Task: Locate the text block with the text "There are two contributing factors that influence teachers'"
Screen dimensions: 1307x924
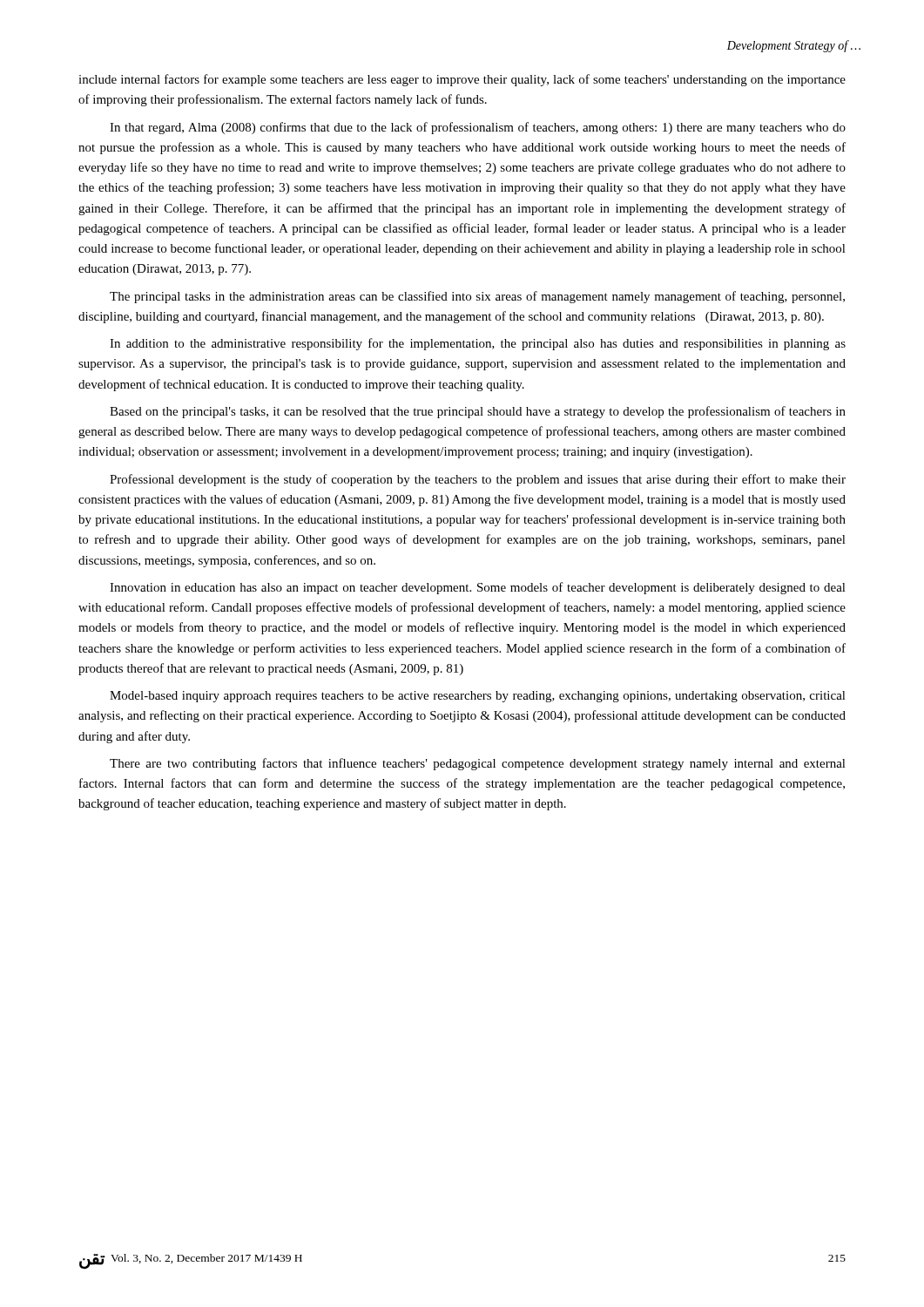Action: pyautogui.click(x=462, y=784)
